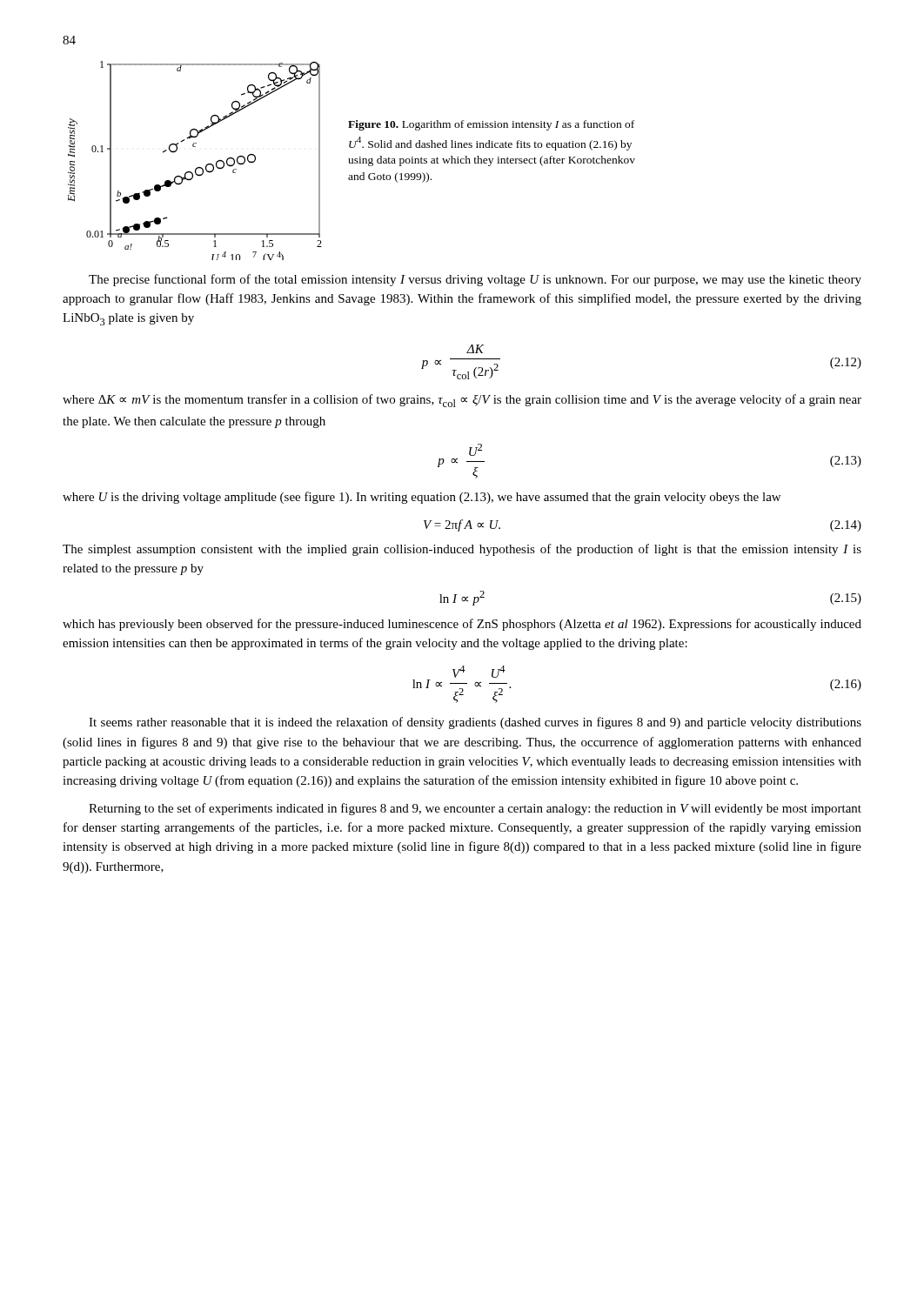Viewport: 924px width, 1305px height.
Task: Locate the block of text that opens with "It seems rather reasonable"
Action: (462, 794)
